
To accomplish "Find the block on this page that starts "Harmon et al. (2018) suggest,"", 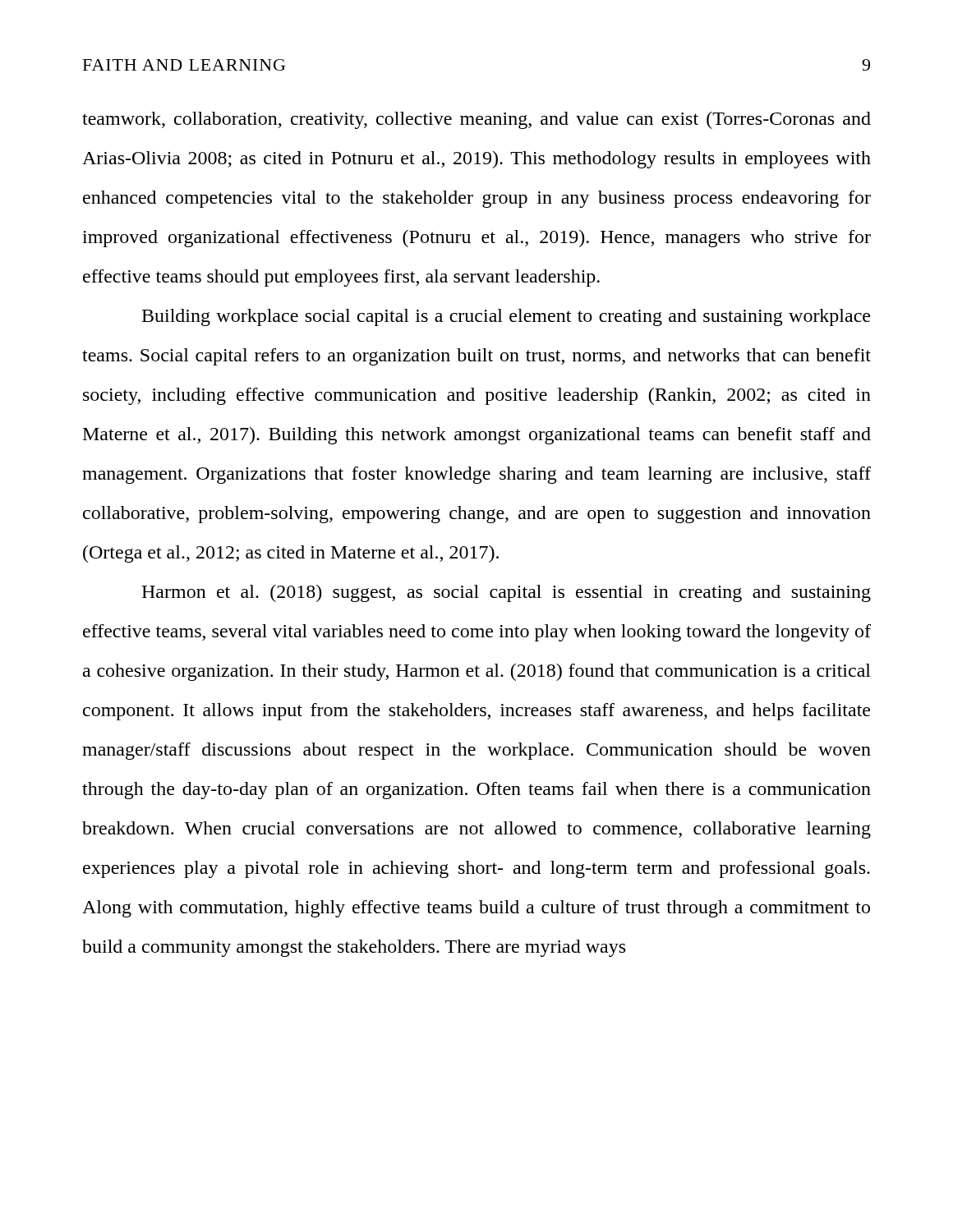I will click(x=506, y=593).
